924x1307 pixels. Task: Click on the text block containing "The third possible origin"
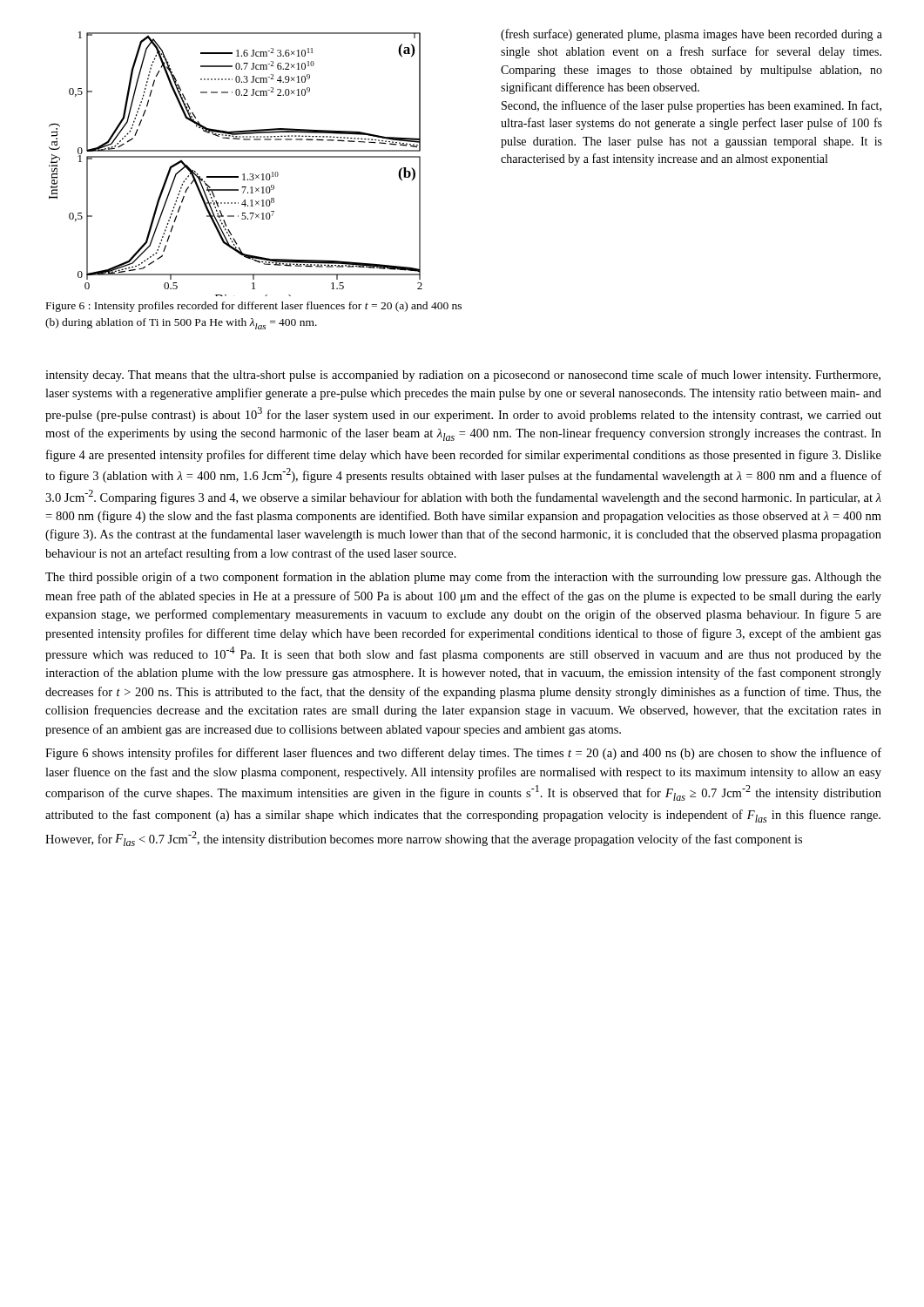[463, 654]
